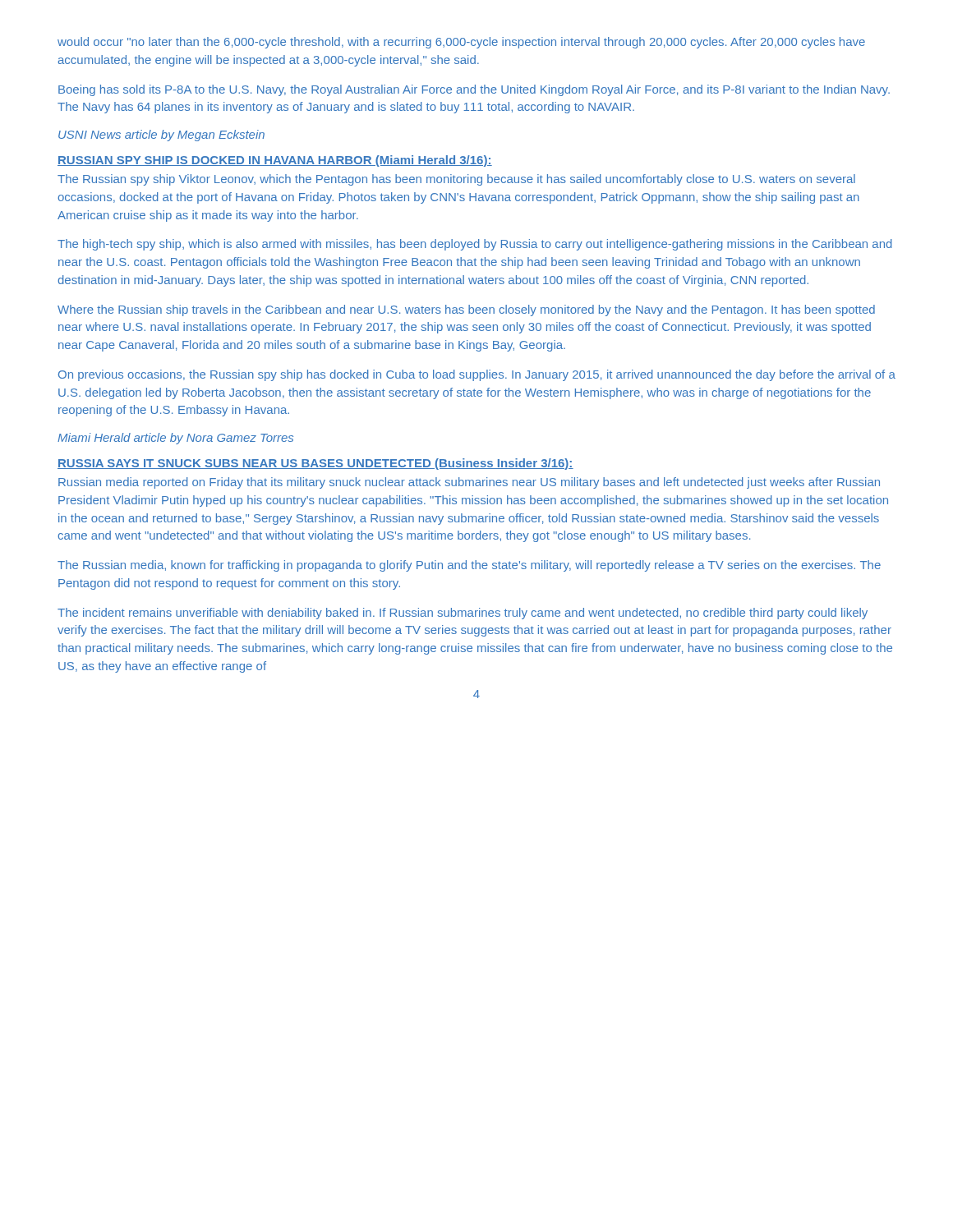The height and width of the screenshot is (1232, 953).
Task: Point to the block beginning "would occur "no"
Action: [461, 50]
